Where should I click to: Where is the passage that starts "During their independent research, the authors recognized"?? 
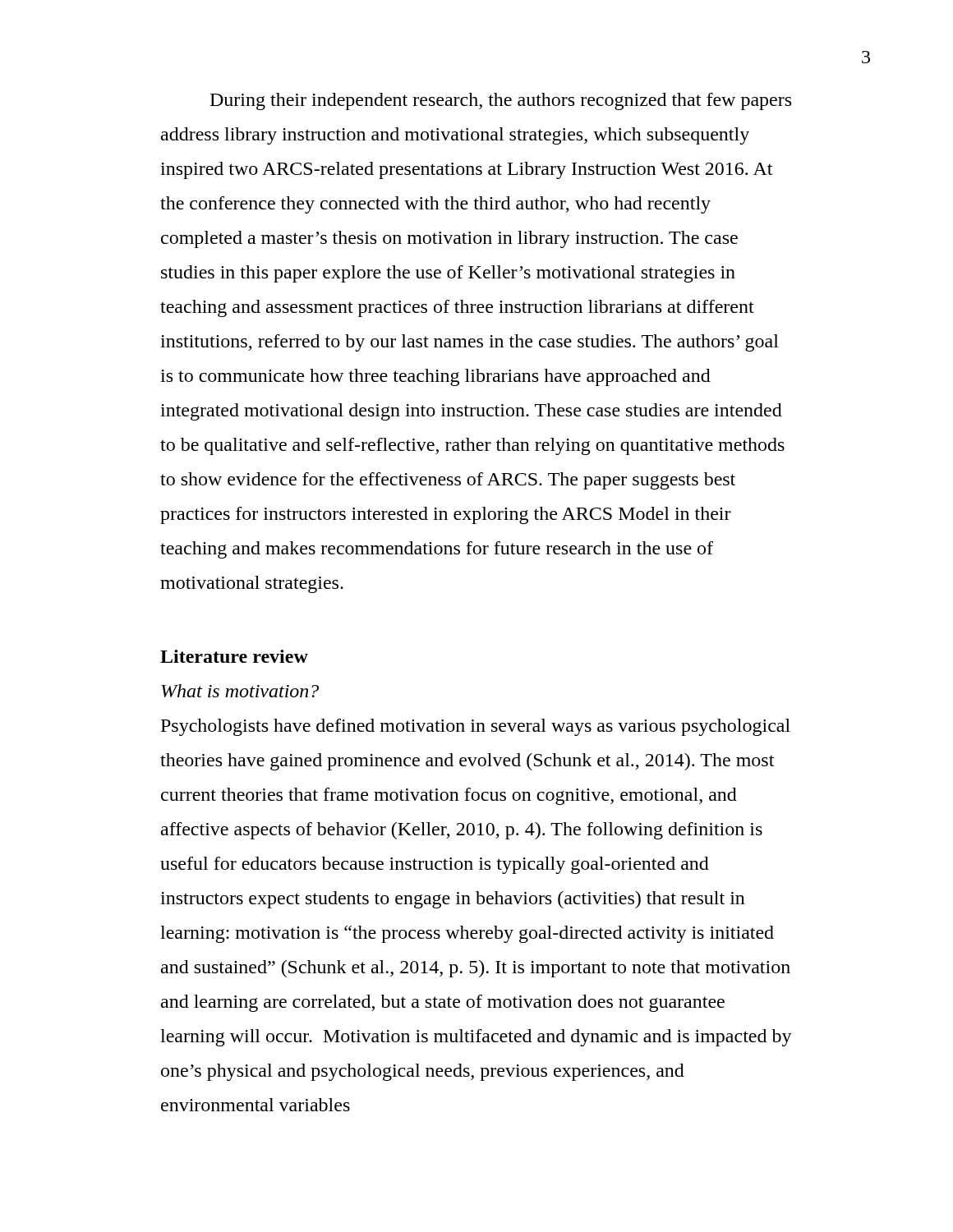(x=476, y=341)
